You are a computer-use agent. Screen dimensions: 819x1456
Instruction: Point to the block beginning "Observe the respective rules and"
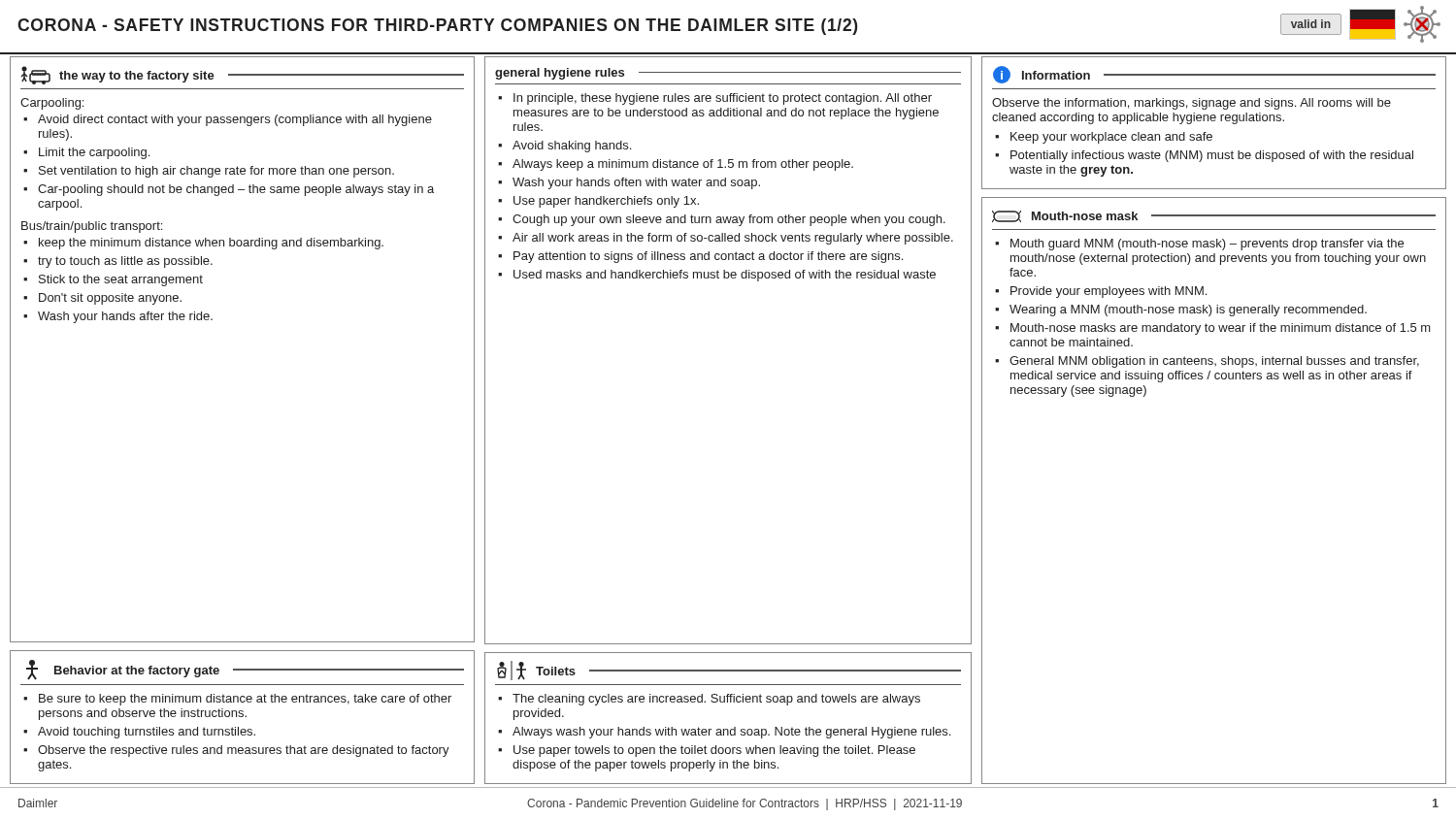[x=243, y=757]
